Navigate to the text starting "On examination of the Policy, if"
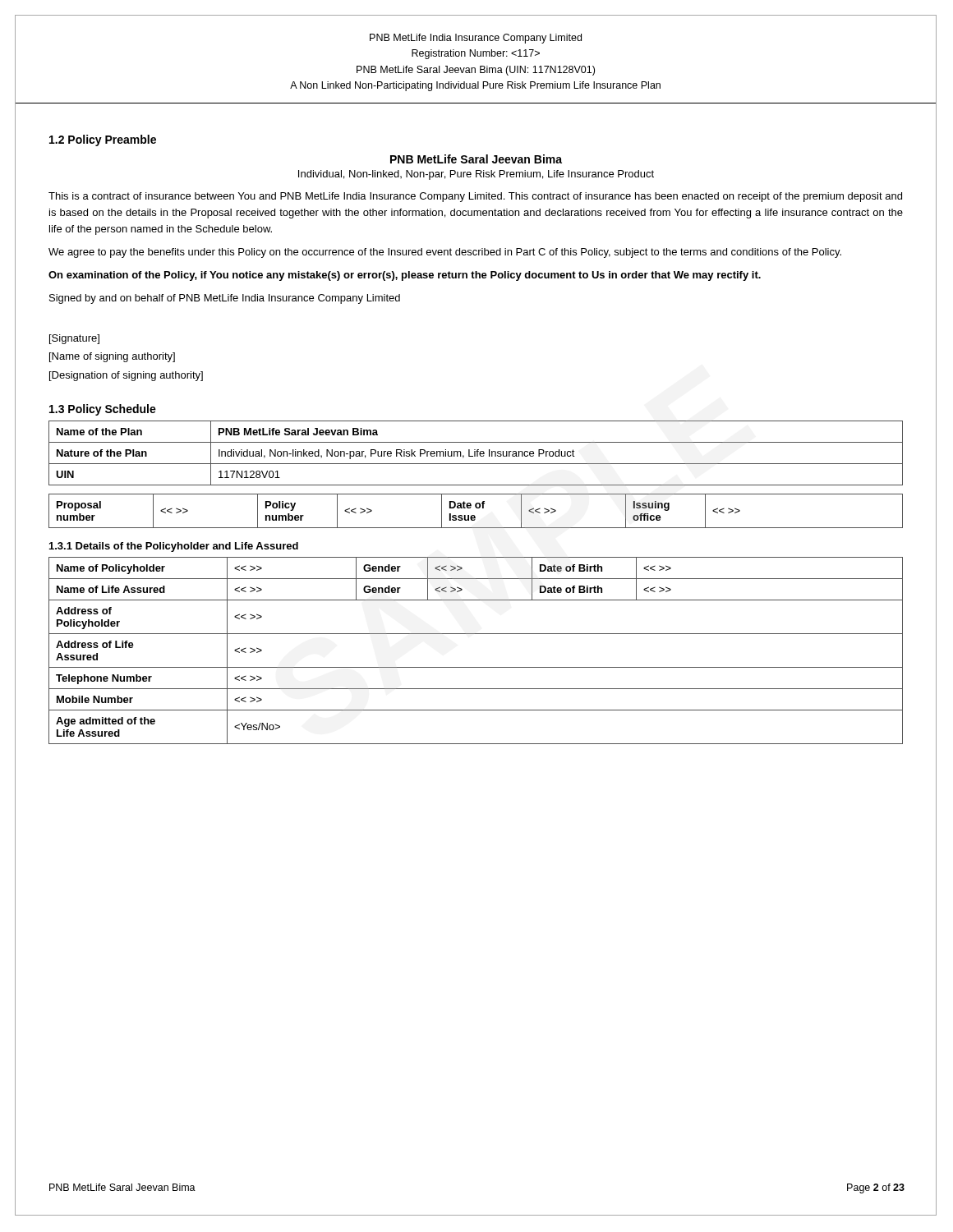 pyautogui.click(x=405, y=275)
